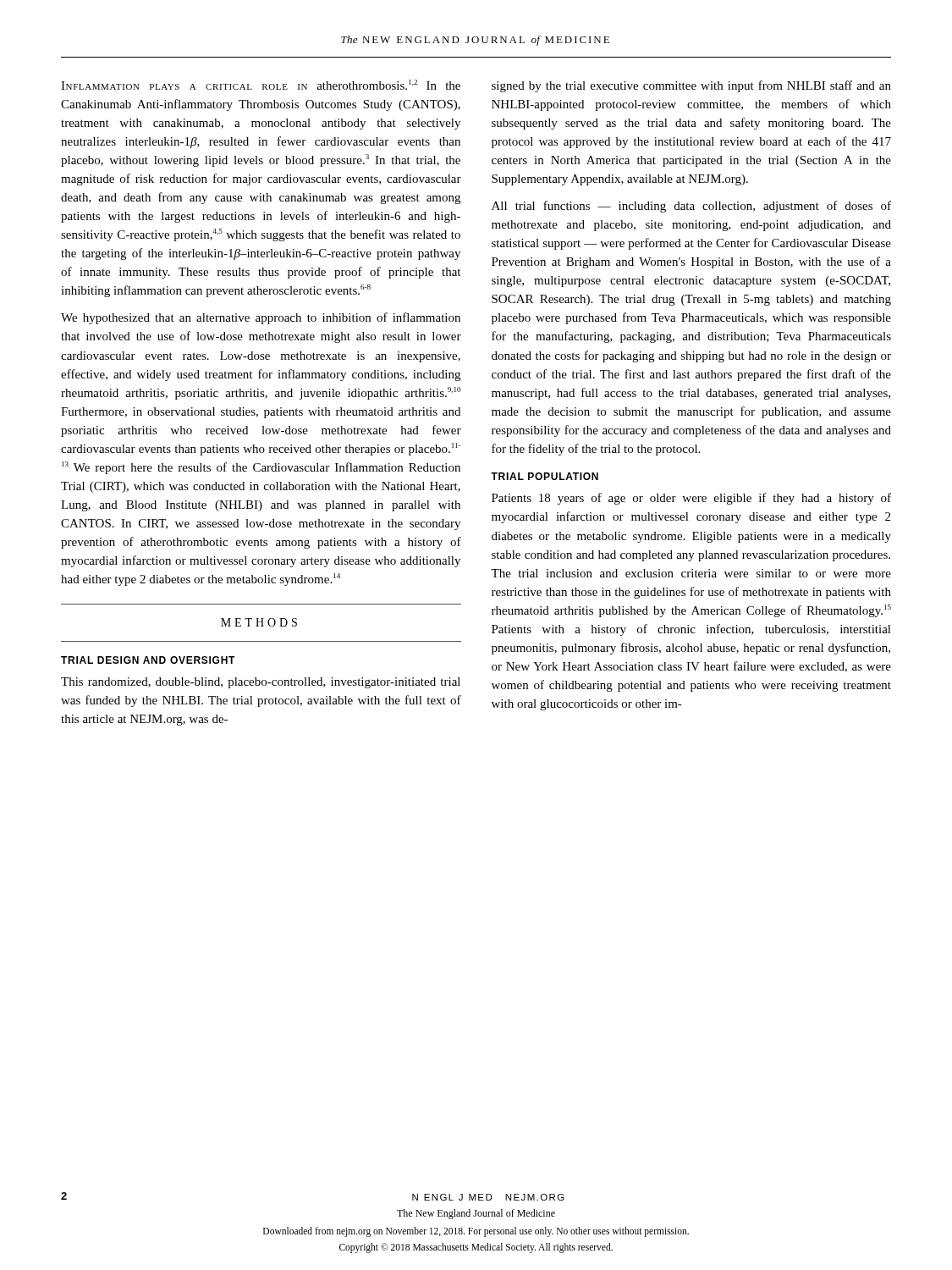This screenshot has width=952, height=1270.
Task: Click the passage that begins "signed by the"
Action: click(x=691, y=267)
